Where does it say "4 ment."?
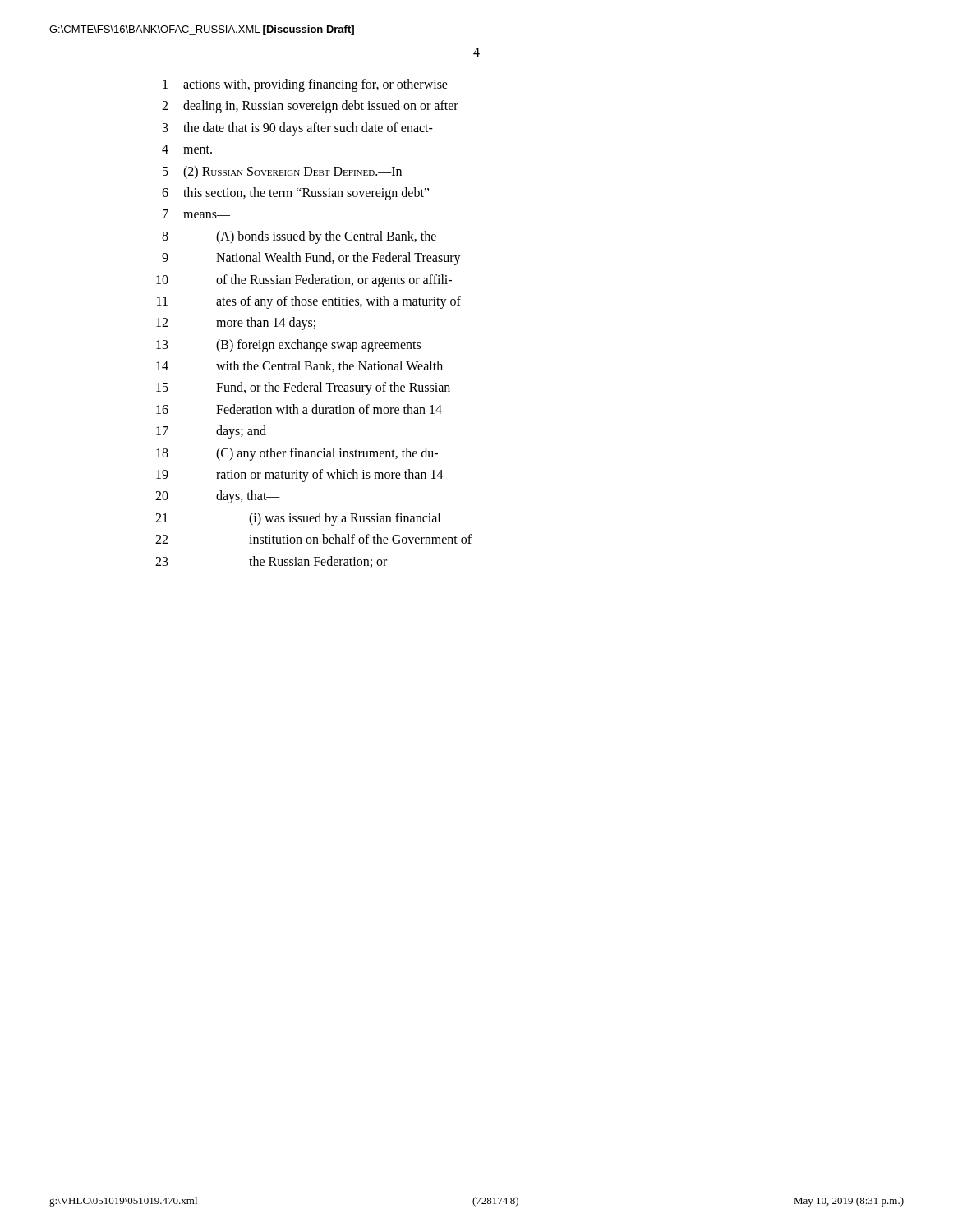953x1232 pixels. [187, 149]
